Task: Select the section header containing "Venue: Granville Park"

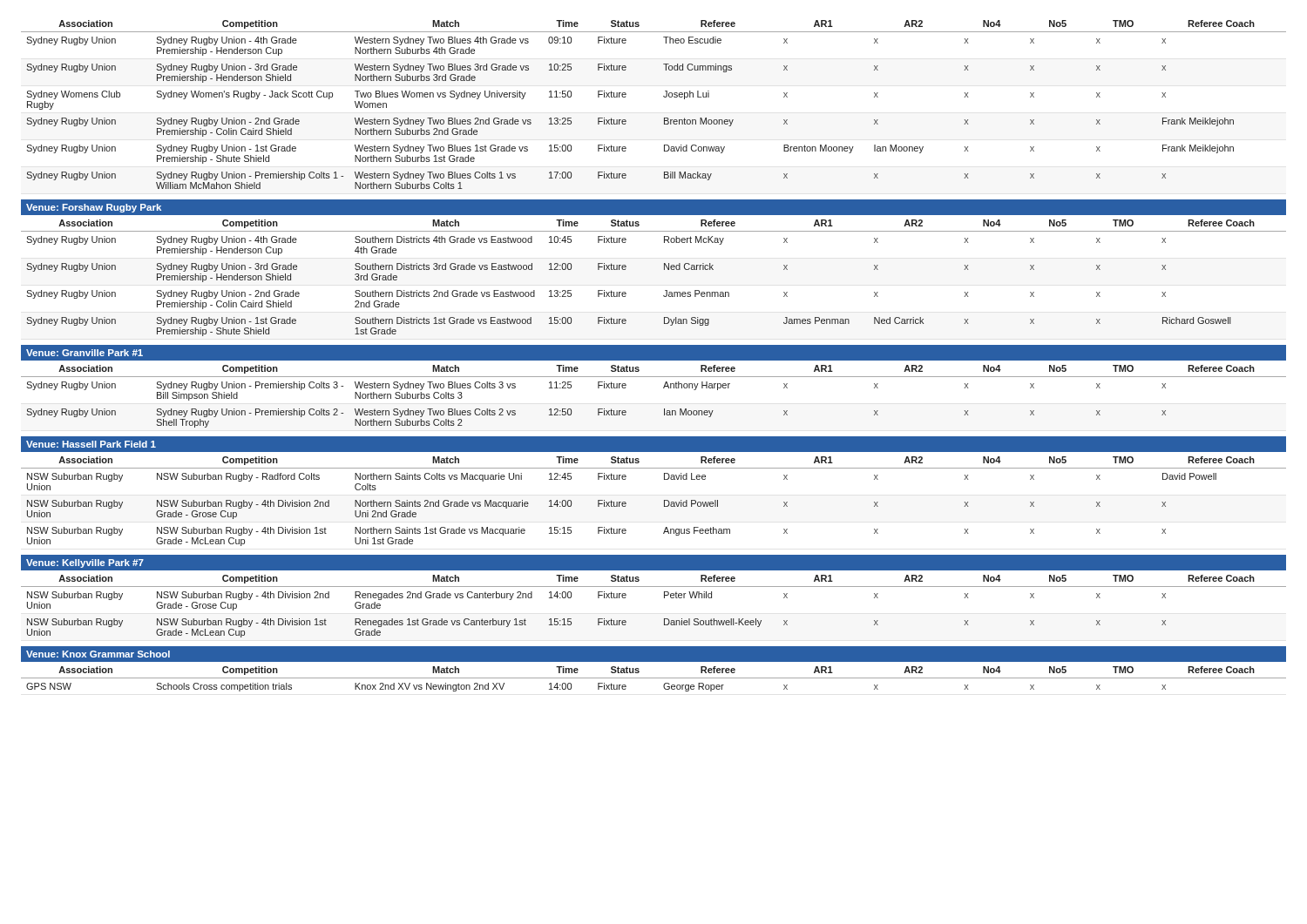Action: [x=85, y=353]
